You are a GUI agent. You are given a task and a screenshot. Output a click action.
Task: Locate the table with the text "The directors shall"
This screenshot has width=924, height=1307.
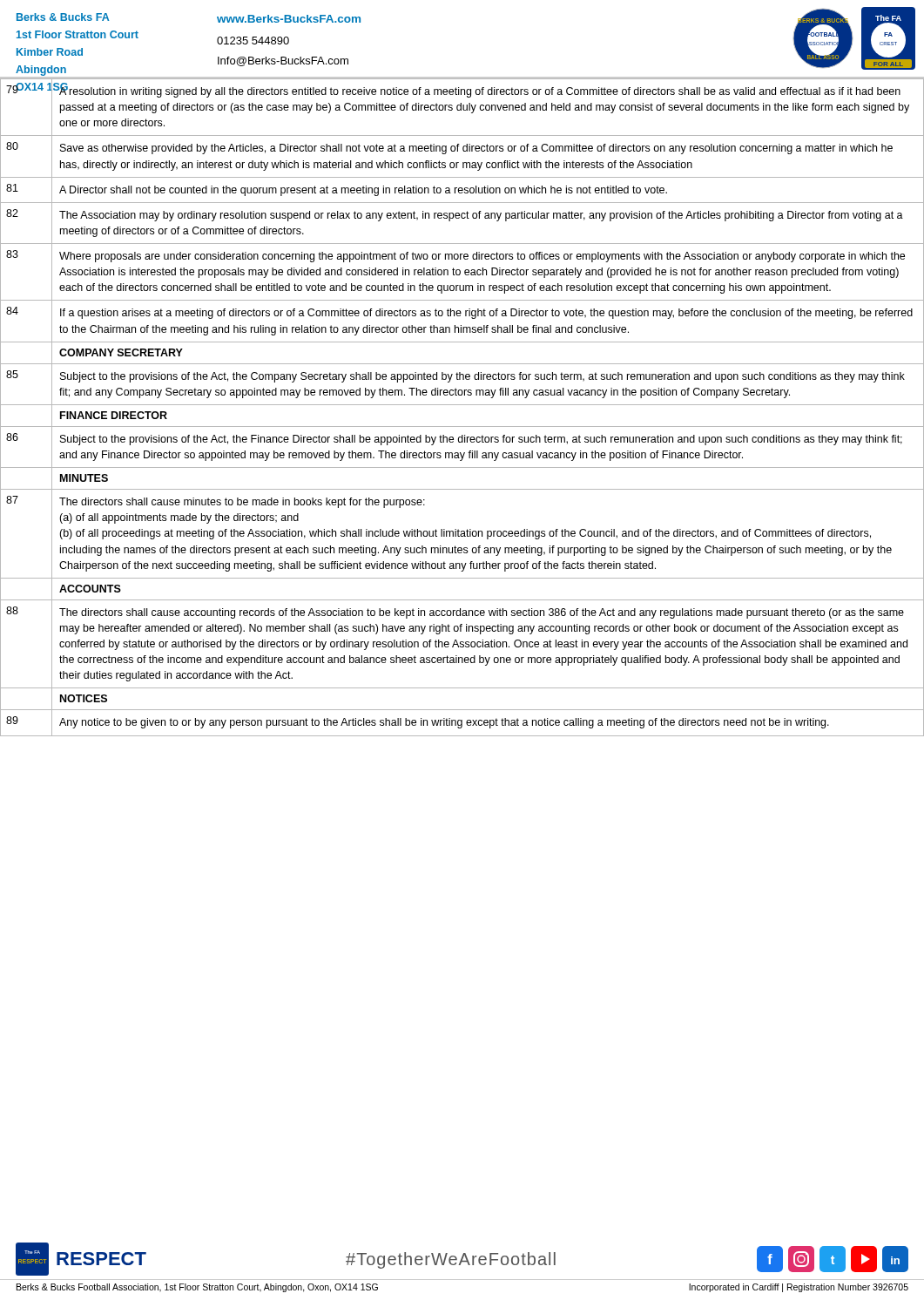coord(462,658)
